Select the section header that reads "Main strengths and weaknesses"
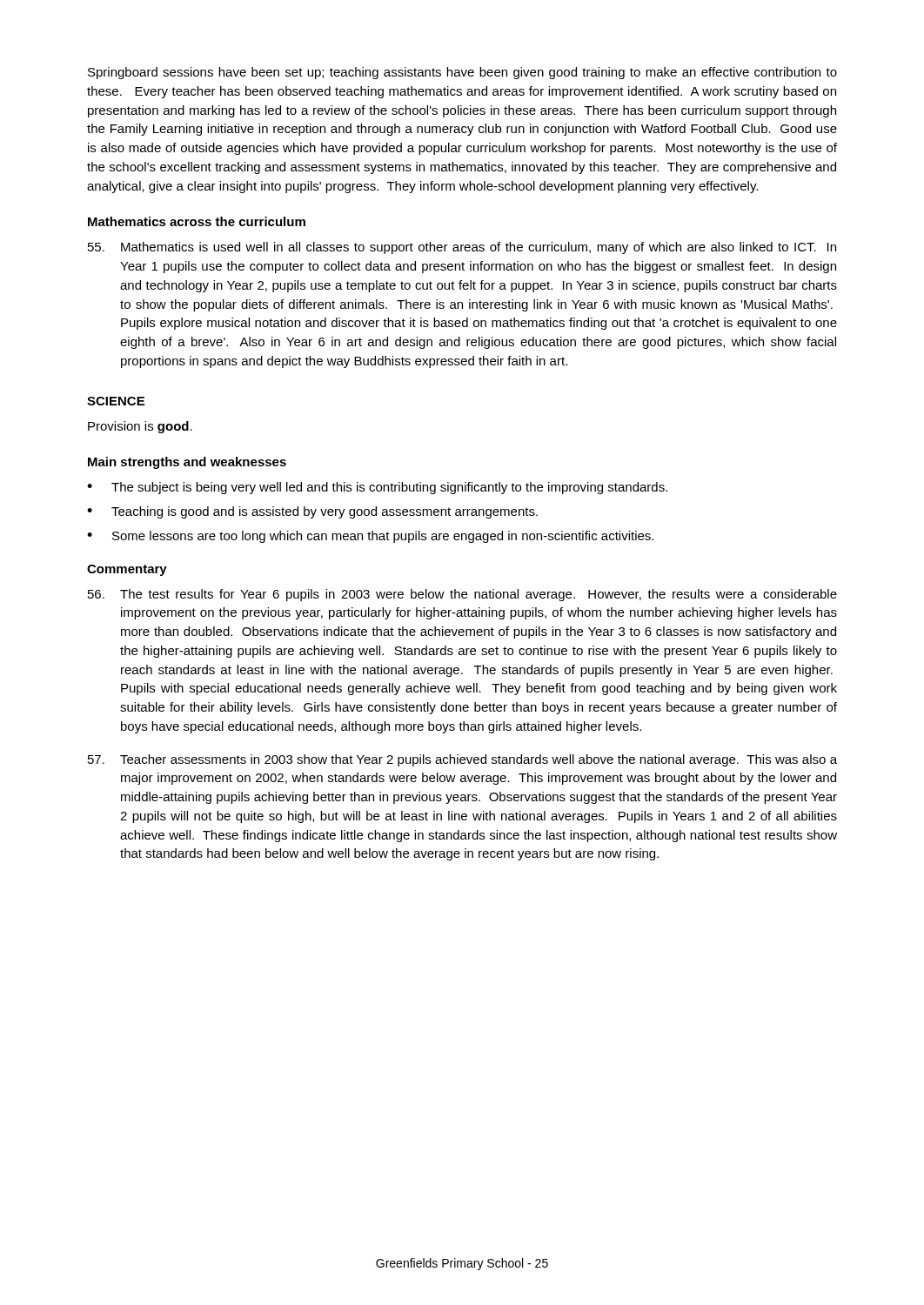924x1305 pixels. (x=187, y=462)
